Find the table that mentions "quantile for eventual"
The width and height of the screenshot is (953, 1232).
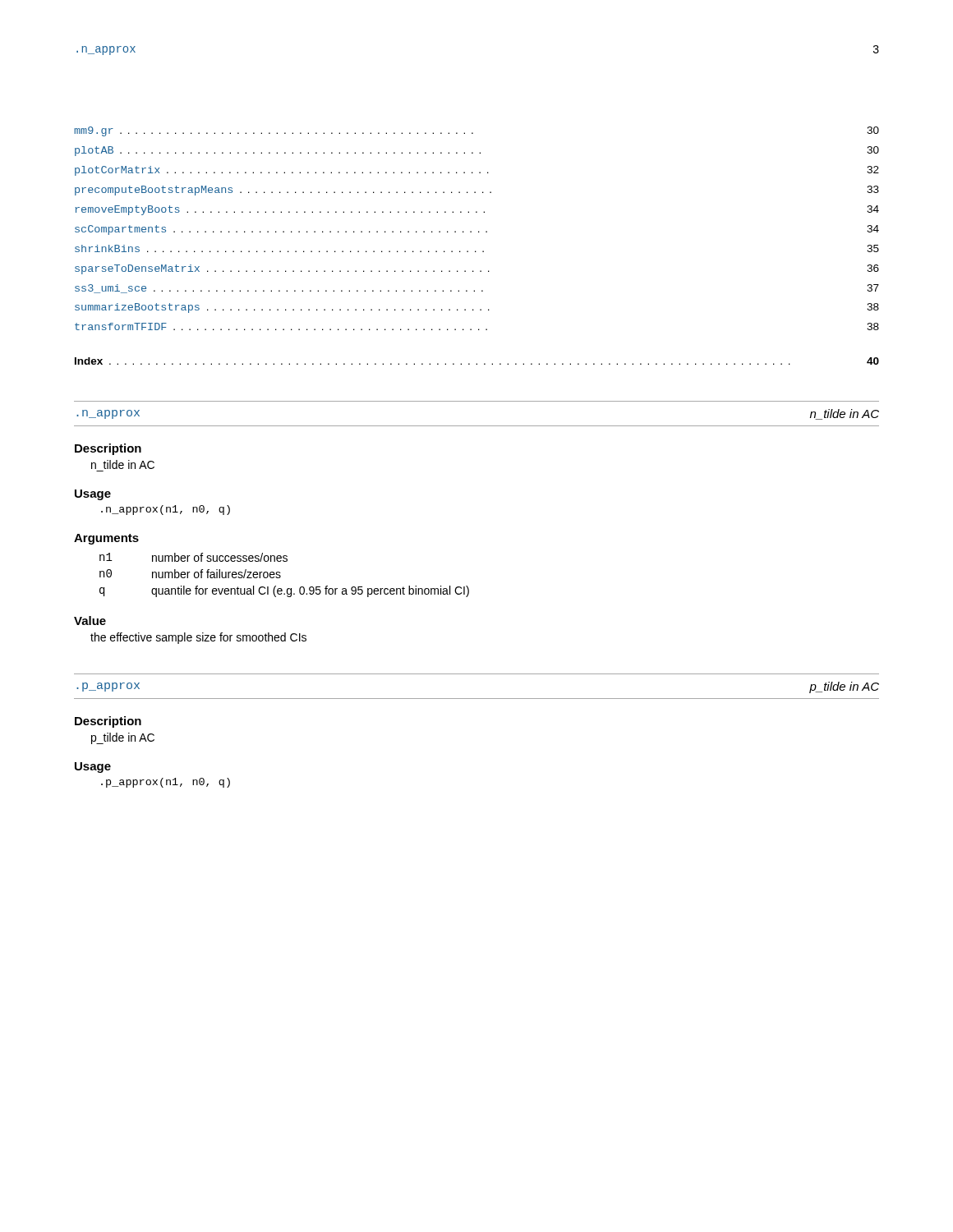[476, 574]
